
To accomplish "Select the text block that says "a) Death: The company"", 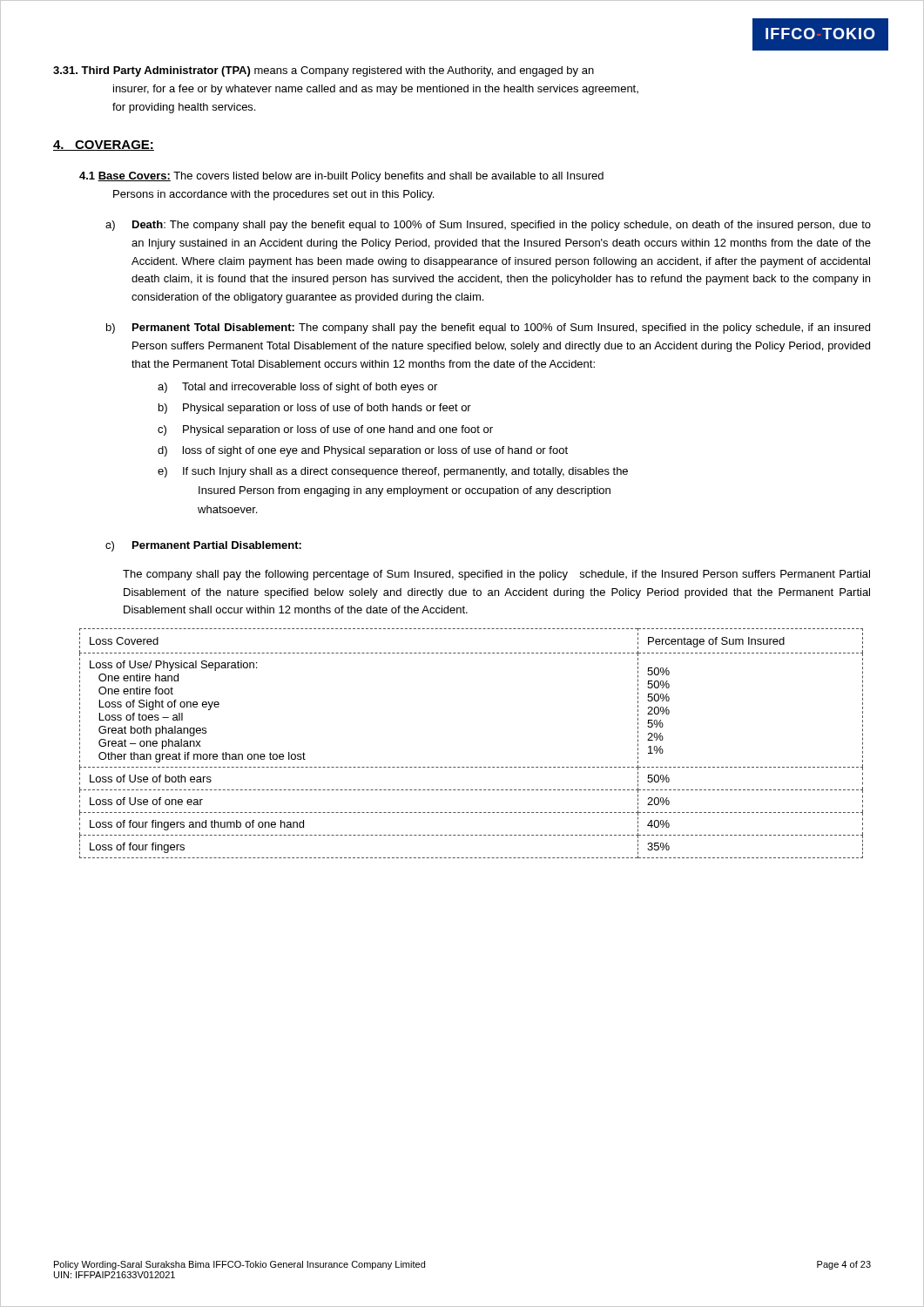I will point(488,261).
